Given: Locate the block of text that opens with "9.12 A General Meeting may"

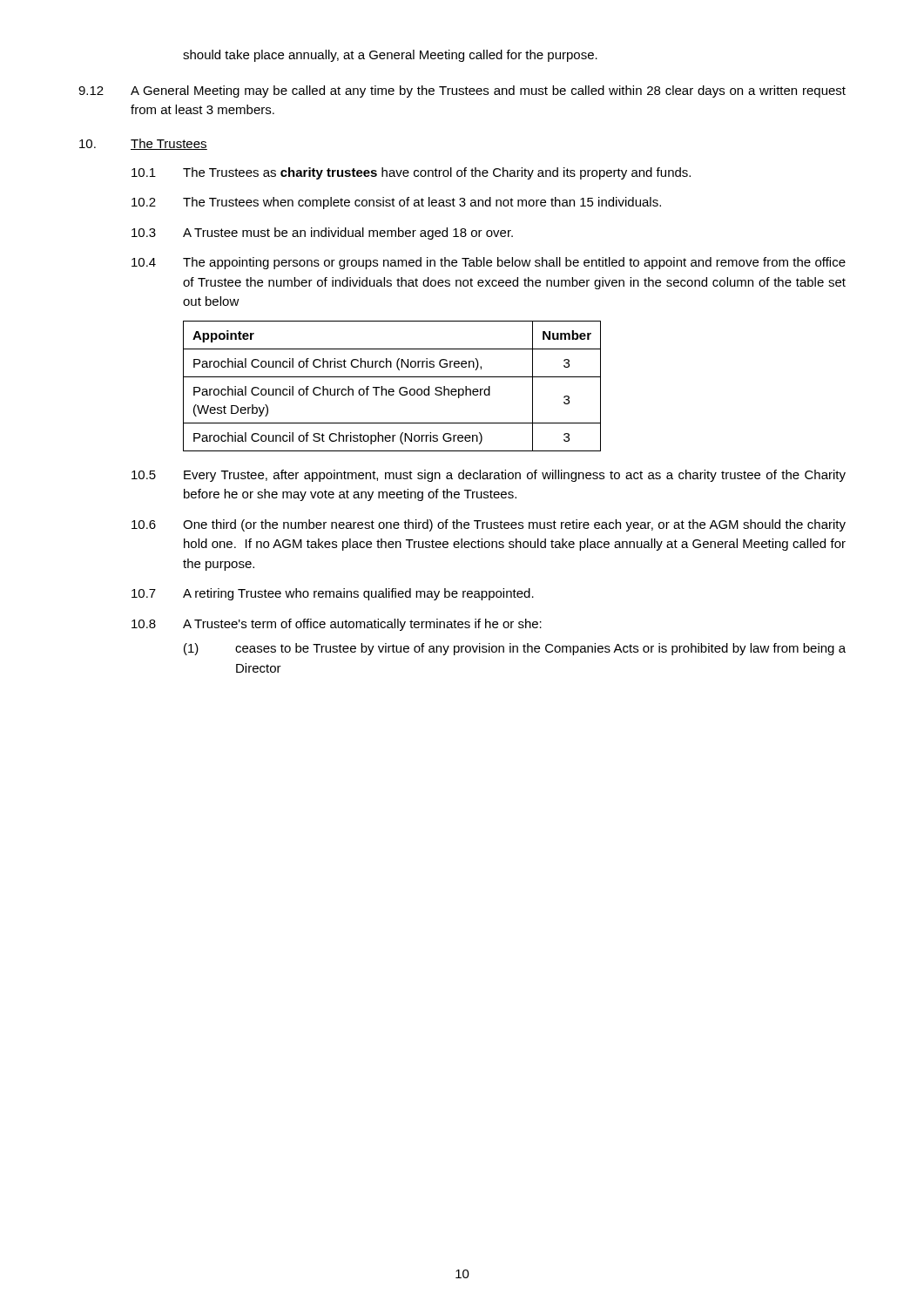Looking at the screenshot, I should click(x=462, y=100).
